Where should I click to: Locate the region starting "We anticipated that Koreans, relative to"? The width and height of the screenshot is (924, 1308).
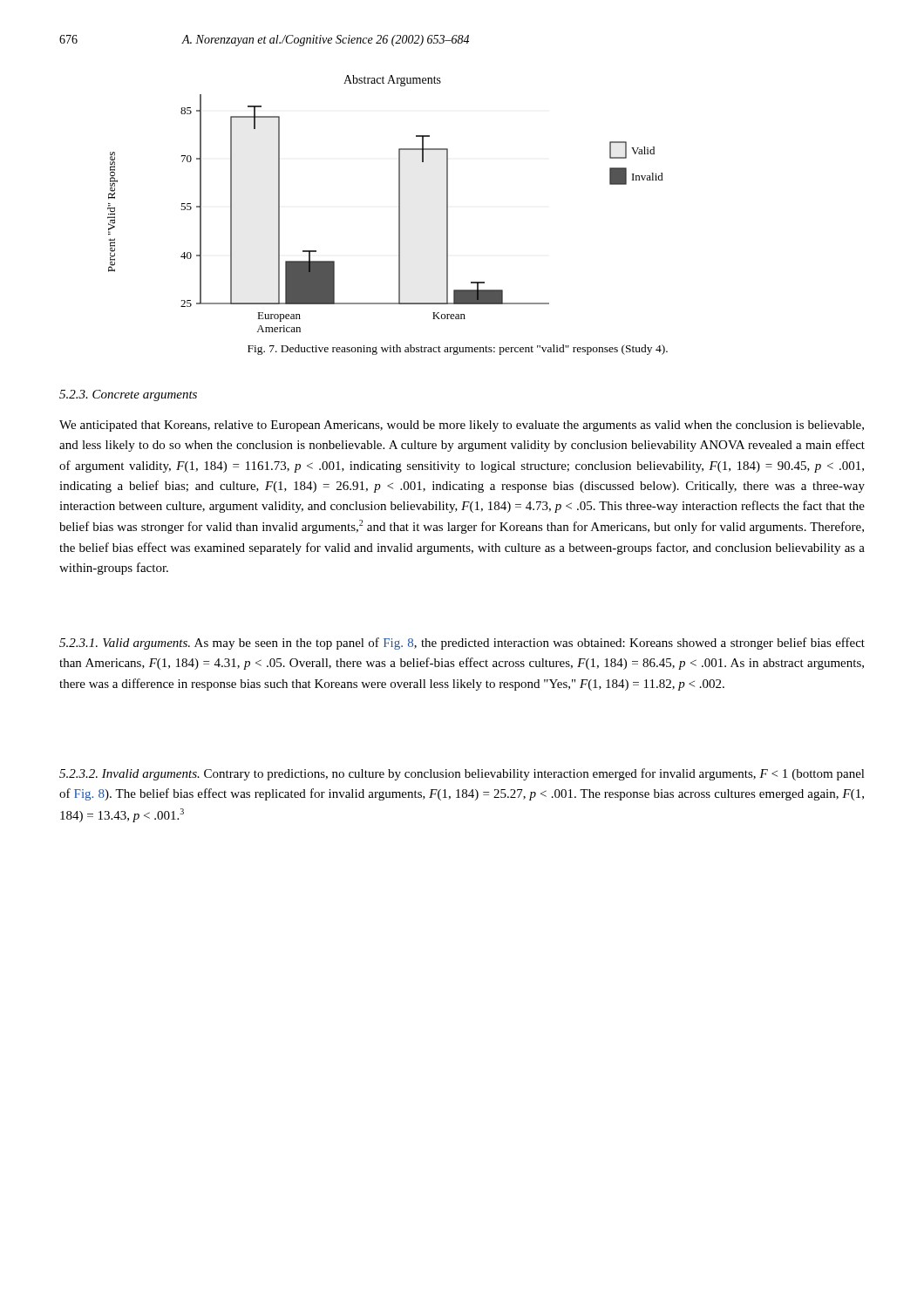click(462, 496)
